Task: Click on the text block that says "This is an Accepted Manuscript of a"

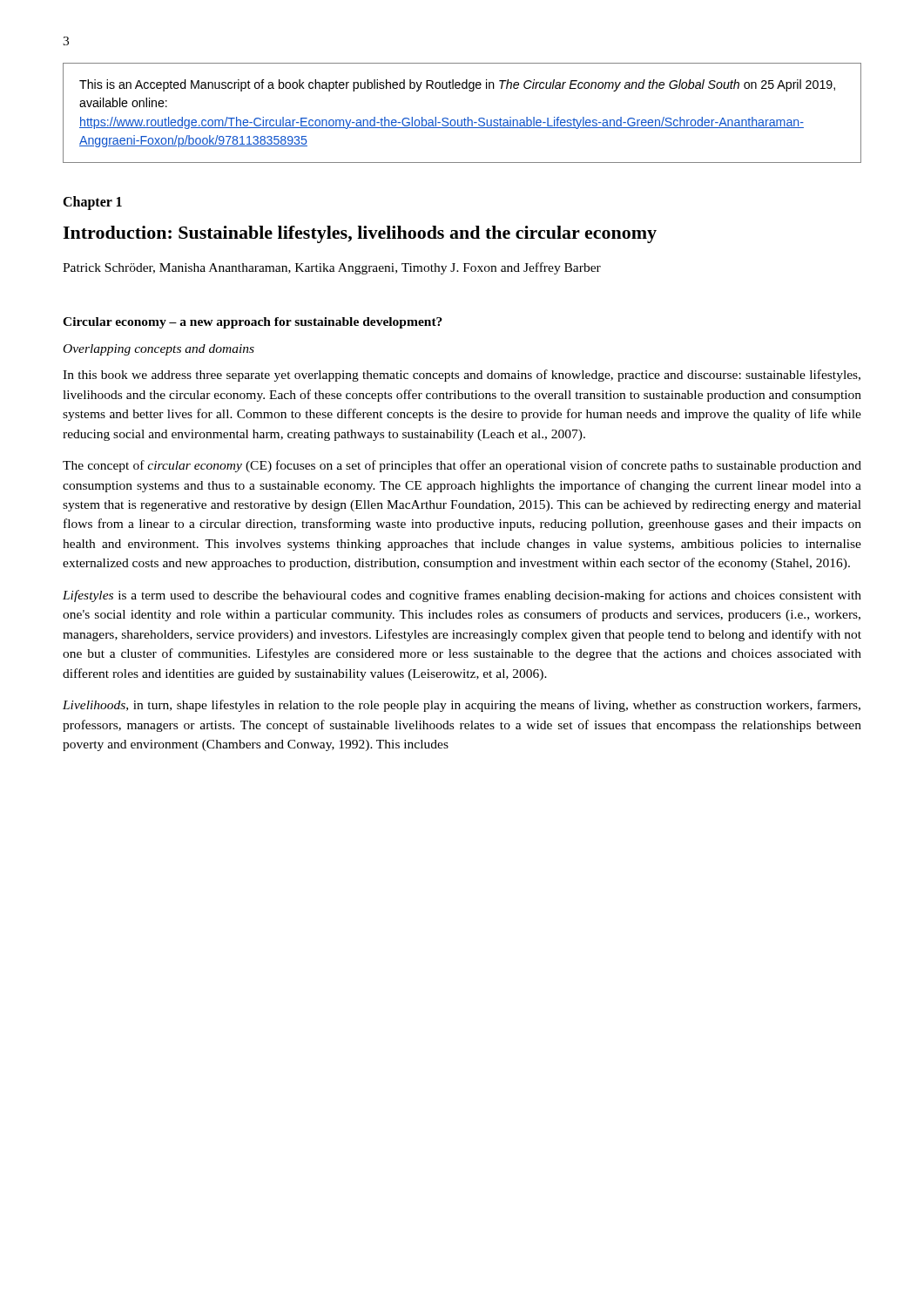Action: point(458,112)
